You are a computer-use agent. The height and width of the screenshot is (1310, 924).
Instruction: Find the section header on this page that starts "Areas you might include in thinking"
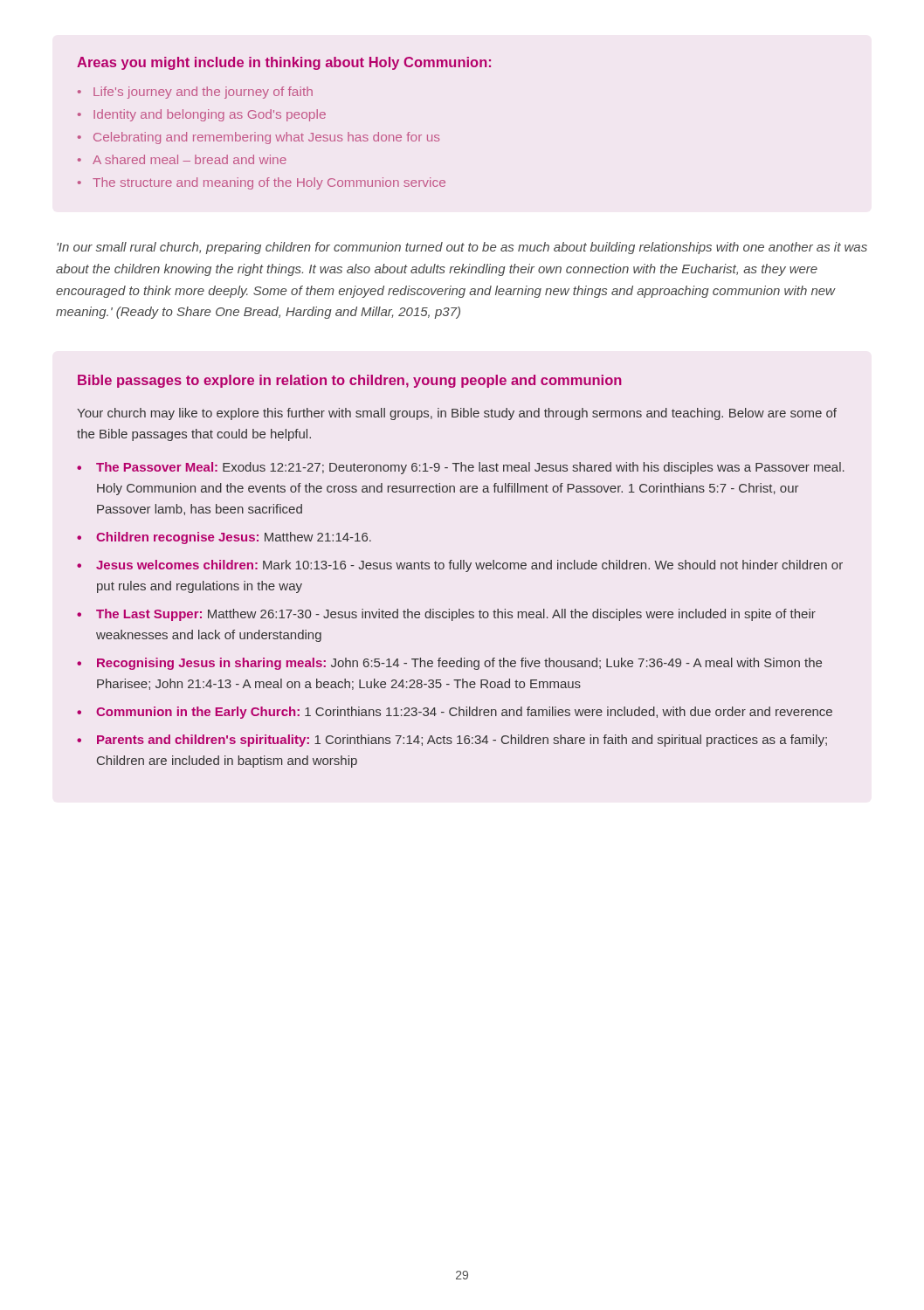click(285, 62)
